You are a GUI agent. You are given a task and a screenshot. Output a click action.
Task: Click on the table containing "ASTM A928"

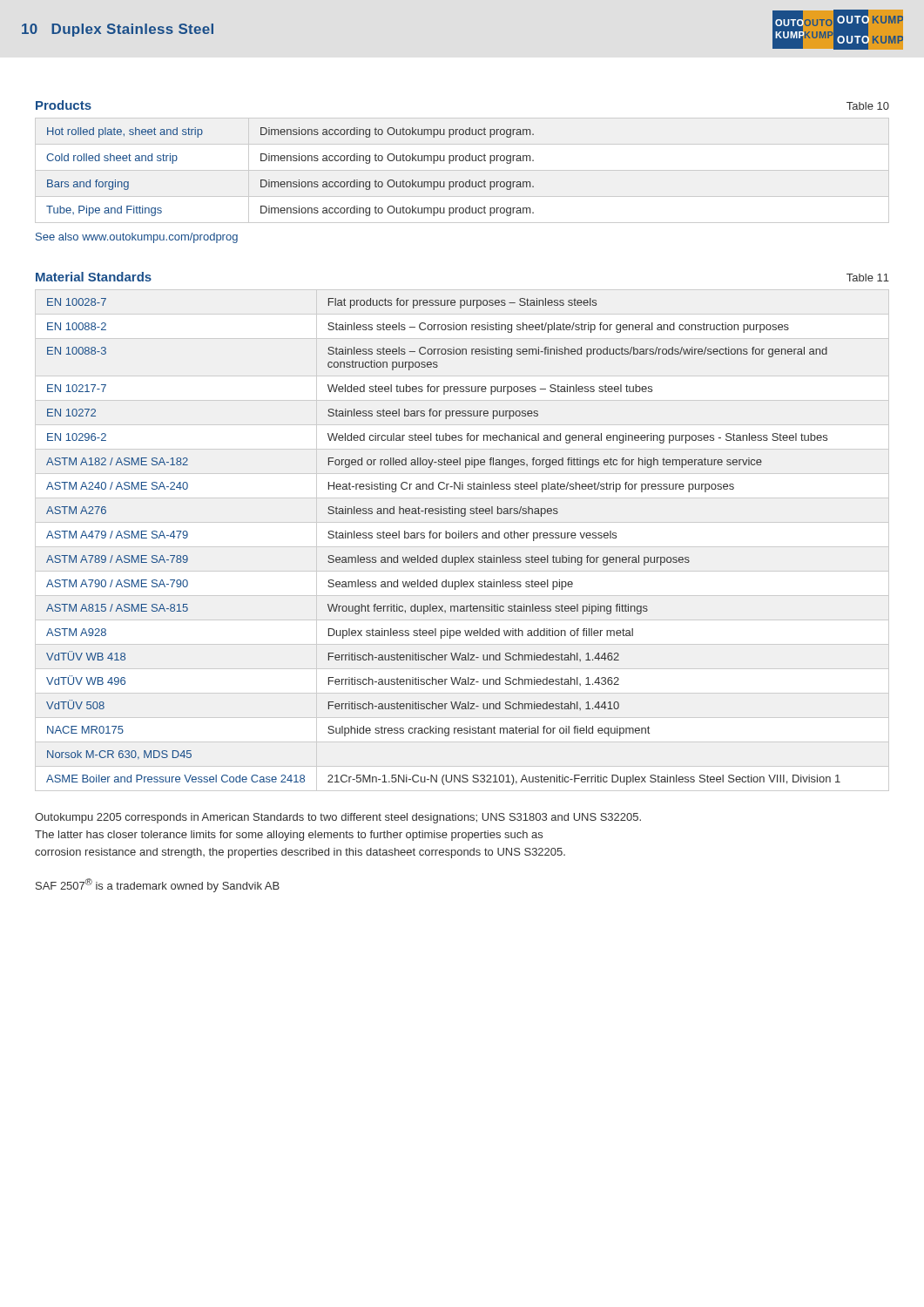tap(462, 540)
